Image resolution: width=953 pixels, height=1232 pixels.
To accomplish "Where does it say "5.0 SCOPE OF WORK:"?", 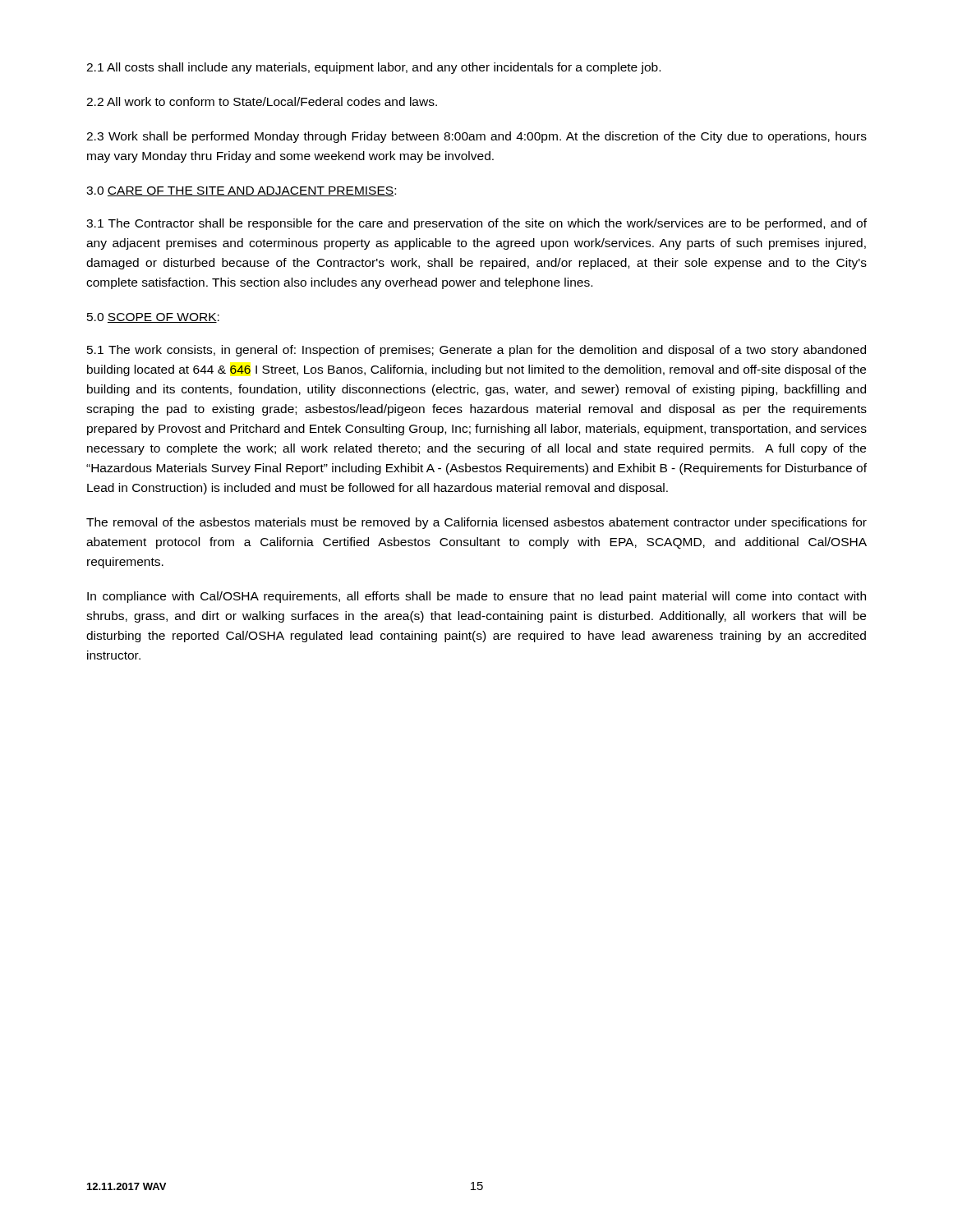I will (153, 317).
